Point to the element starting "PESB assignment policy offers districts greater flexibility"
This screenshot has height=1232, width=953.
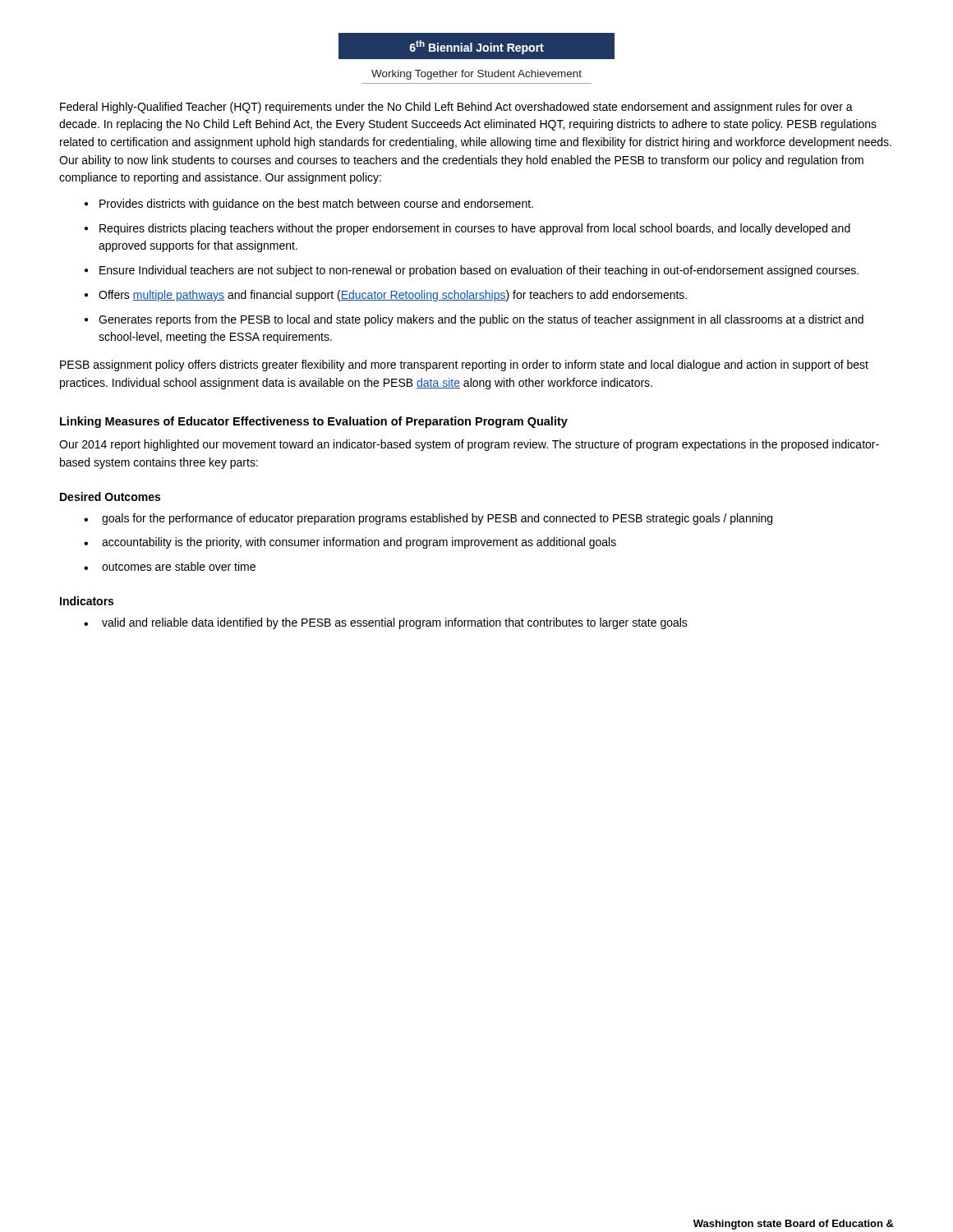point(464,373)
